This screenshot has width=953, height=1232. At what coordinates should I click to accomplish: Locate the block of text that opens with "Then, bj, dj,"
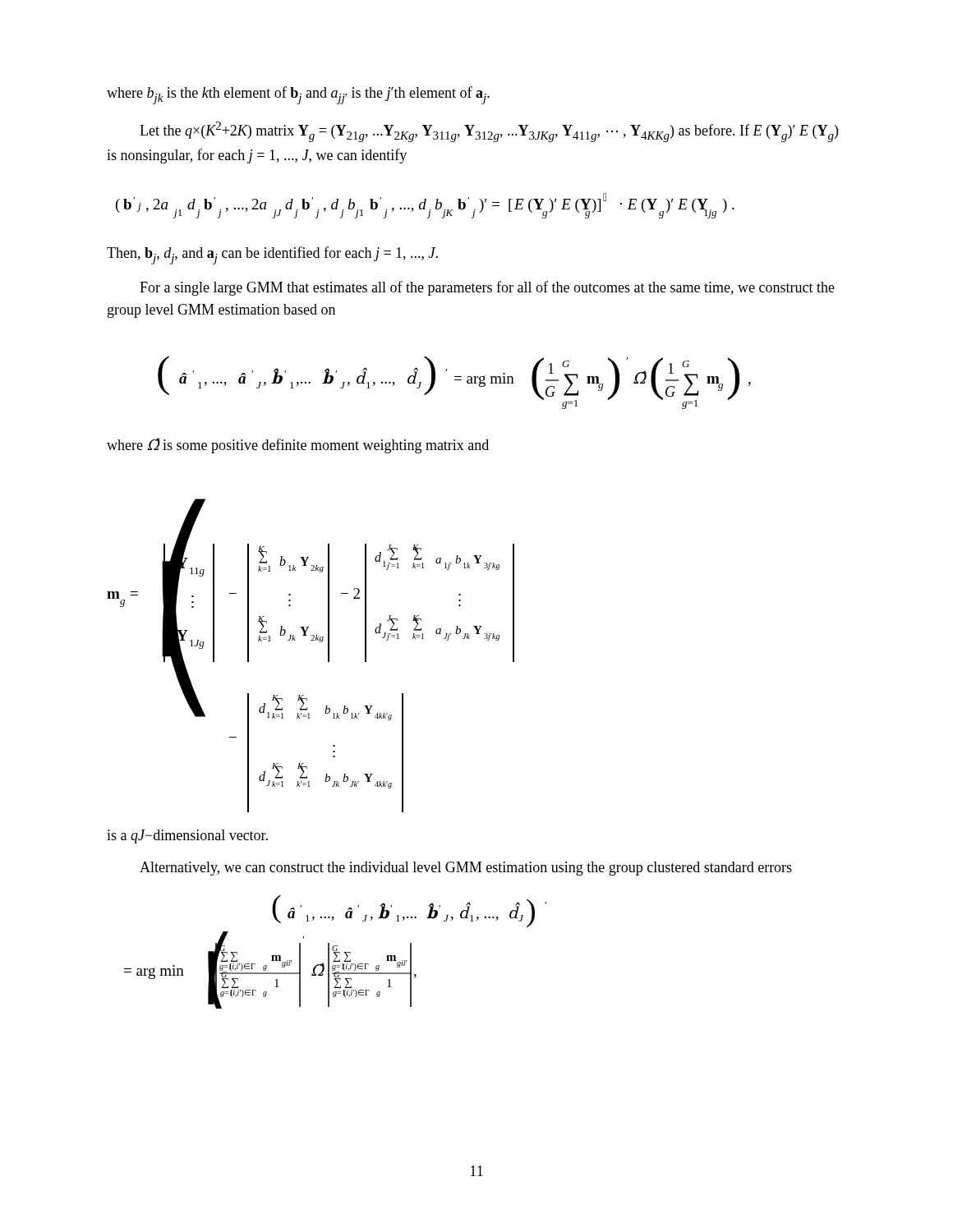click(x=273, y=255)
